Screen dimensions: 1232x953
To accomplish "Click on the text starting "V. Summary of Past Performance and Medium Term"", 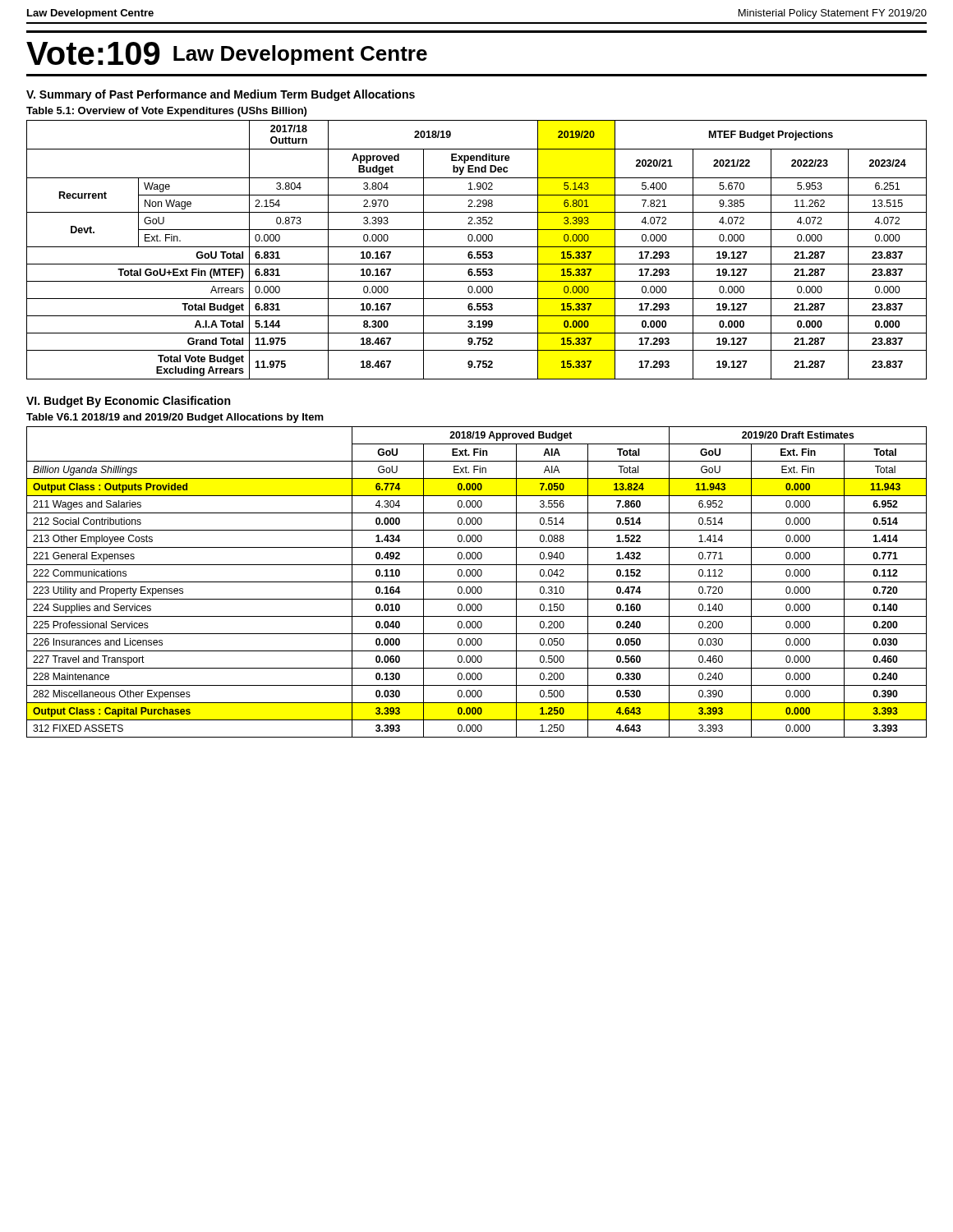I will 221,94.
